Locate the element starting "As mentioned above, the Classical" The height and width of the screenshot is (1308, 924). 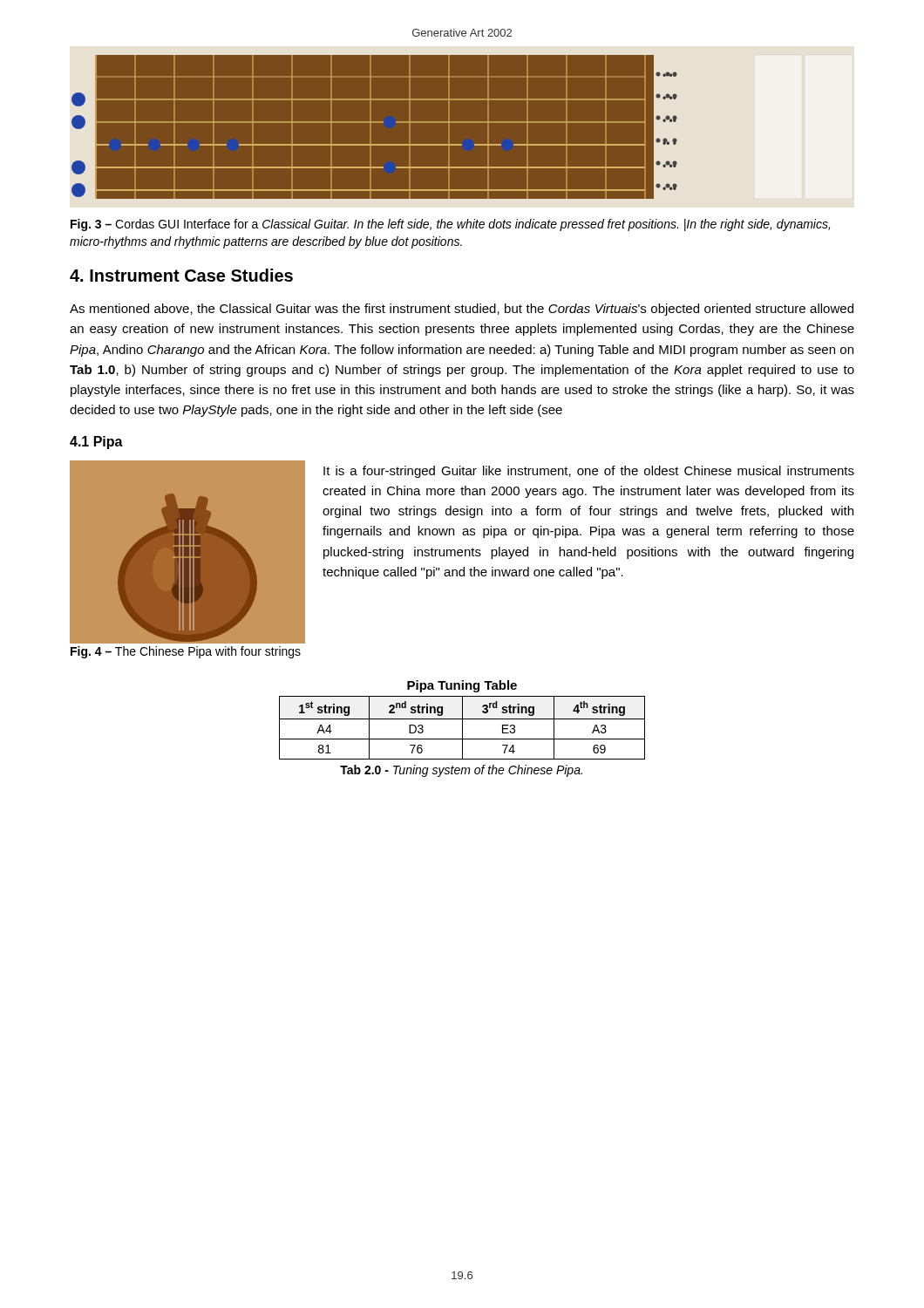coord(462,359)
